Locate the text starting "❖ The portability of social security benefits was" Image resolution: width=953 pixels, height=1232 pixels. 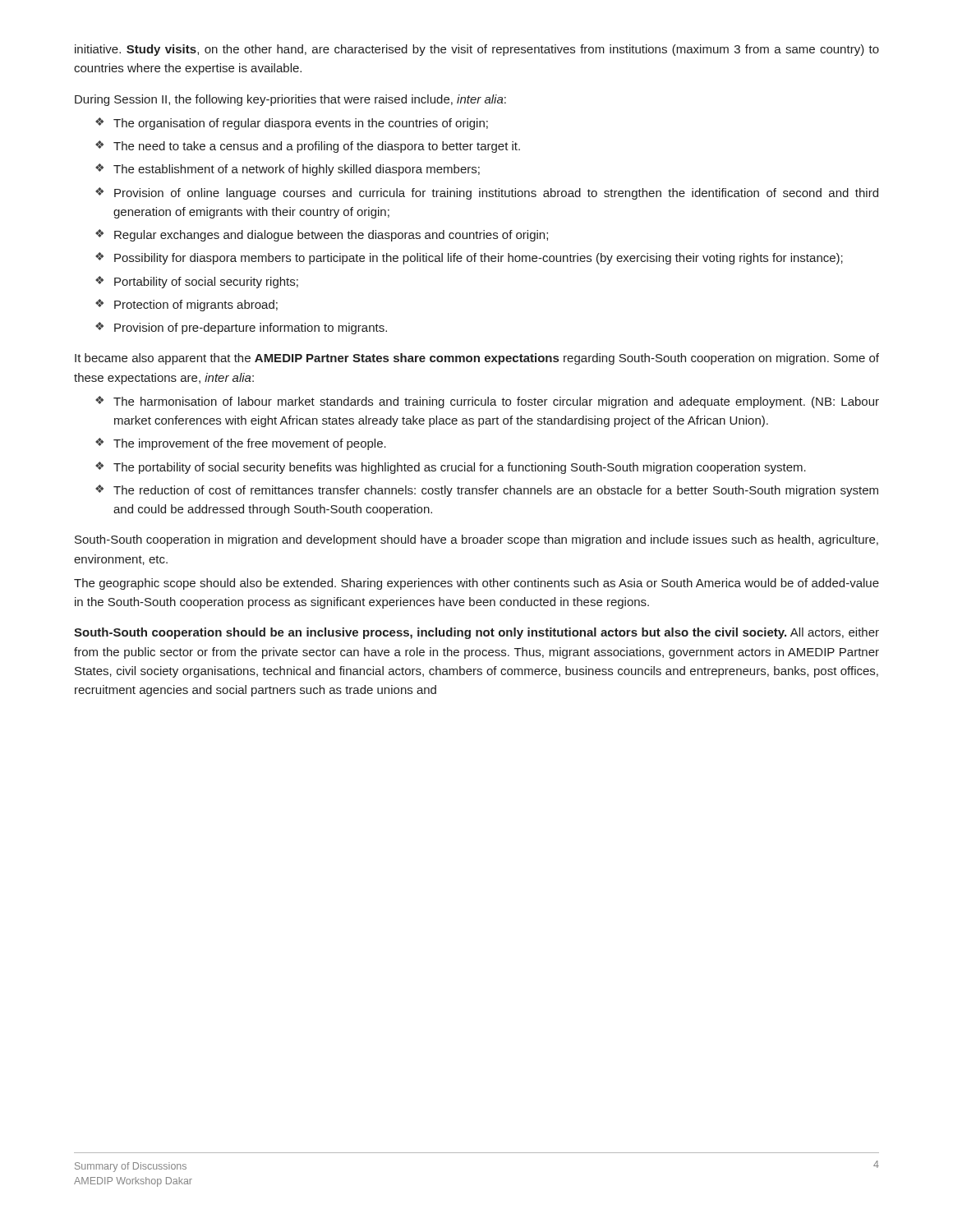(476, 467)
